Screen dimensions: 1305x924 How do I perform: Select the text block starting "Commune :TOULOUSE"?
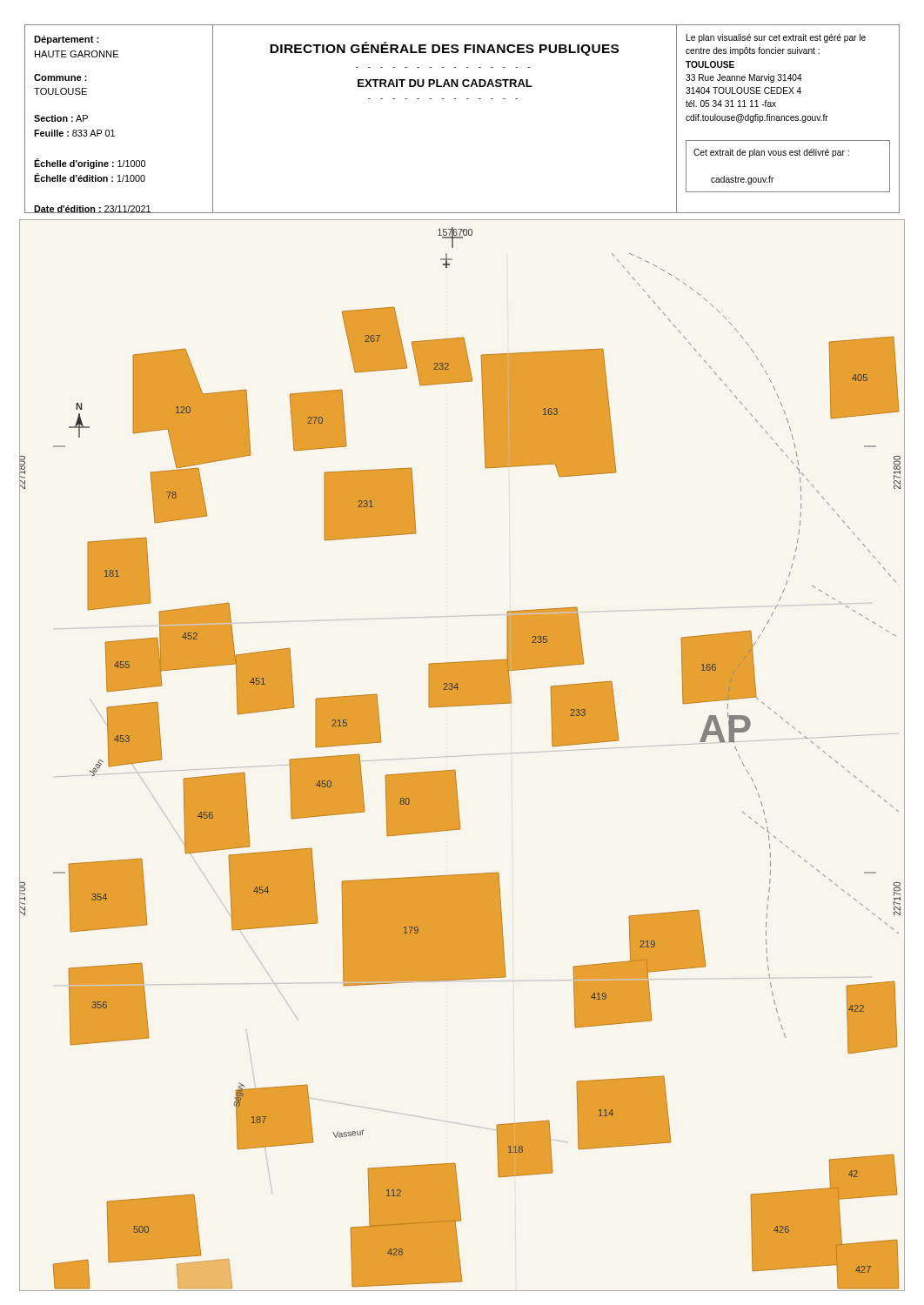[61, 84]
